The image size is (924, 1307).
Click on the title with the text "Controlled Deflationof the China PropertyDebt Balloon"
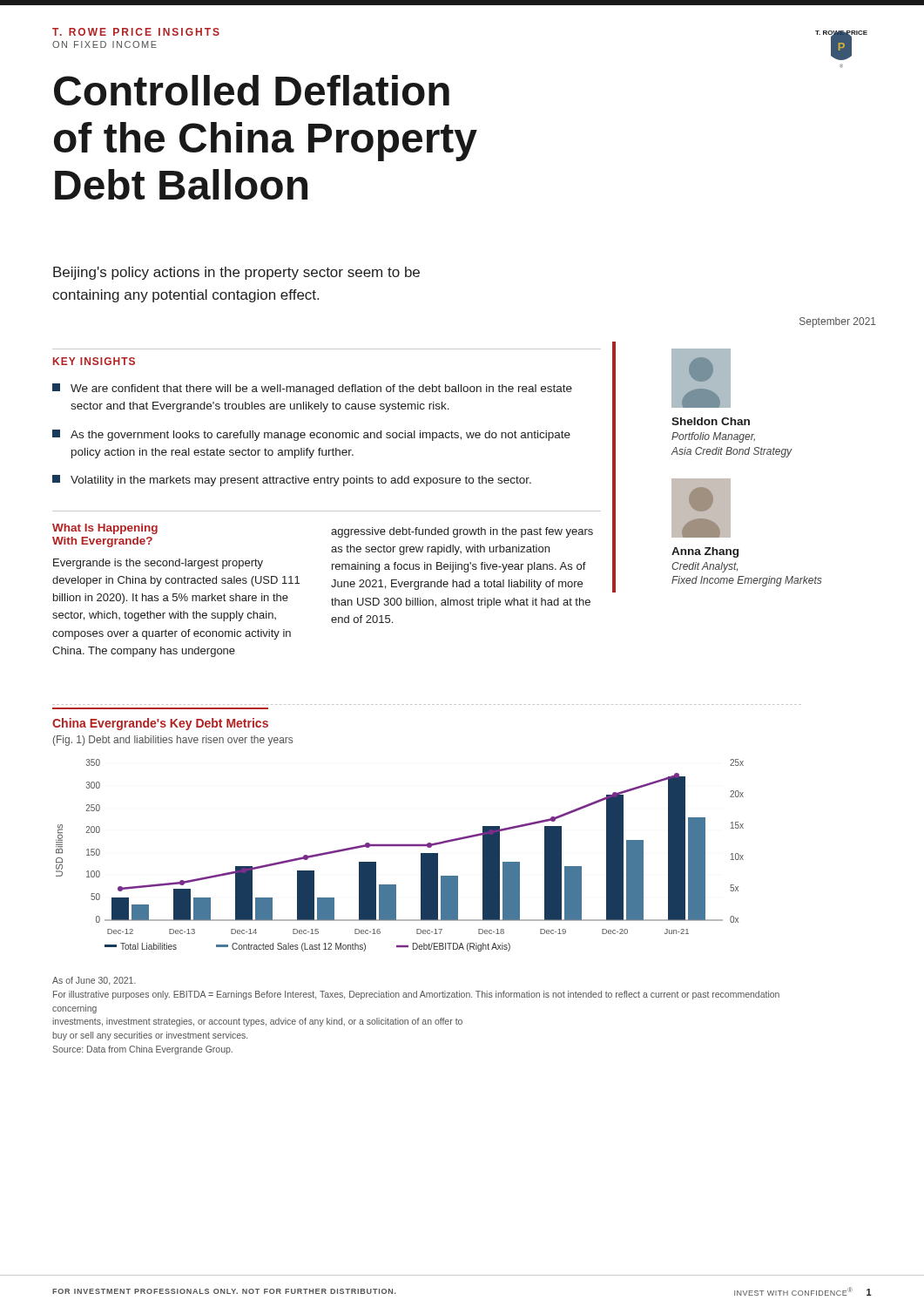click(x=305, y=138)
